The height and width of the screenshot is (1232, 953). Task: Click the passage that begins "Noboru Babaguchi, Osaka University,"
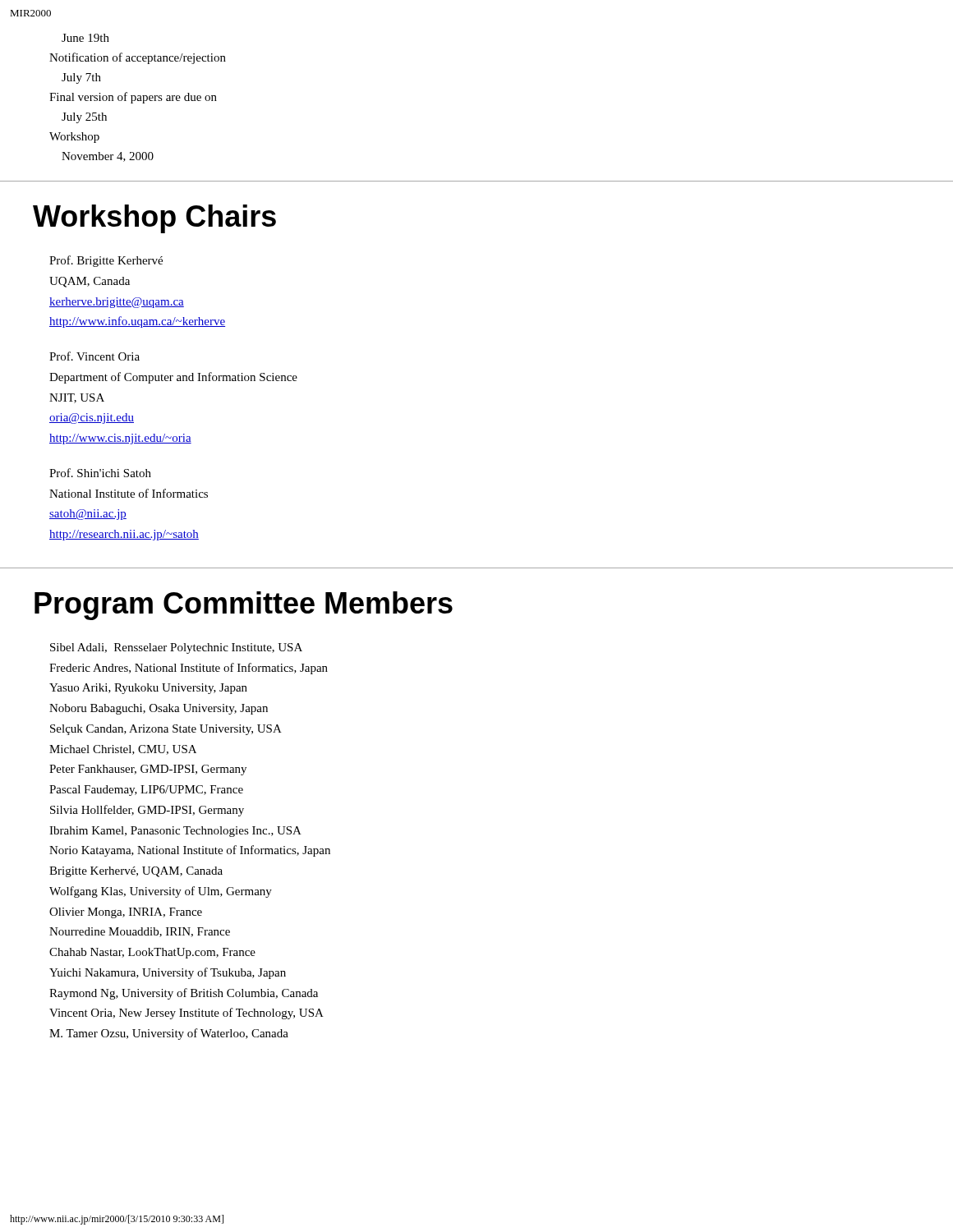tap(159, 708)
